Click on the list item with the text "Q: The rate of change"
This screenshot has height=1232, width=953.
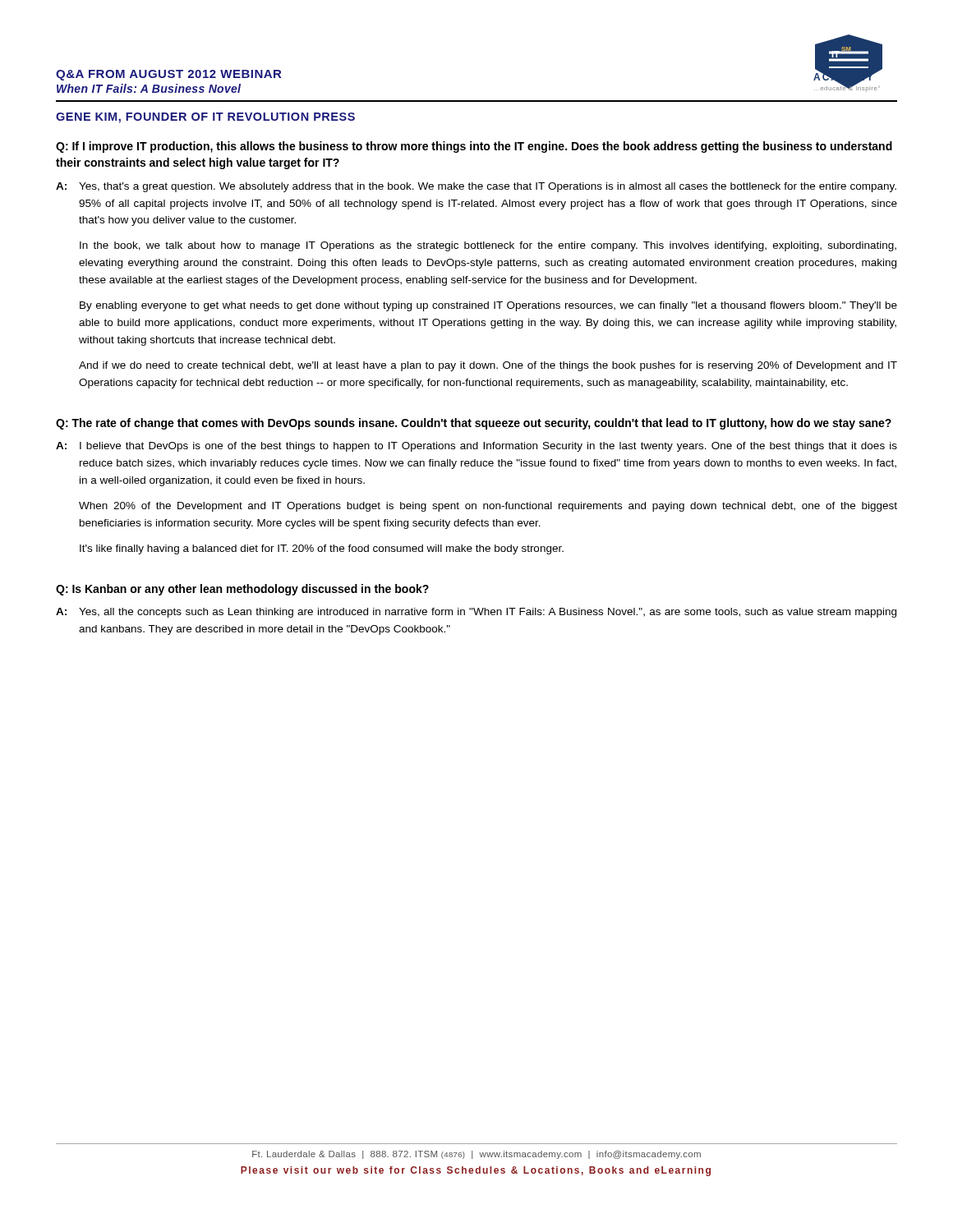click(x=476, y=423)
